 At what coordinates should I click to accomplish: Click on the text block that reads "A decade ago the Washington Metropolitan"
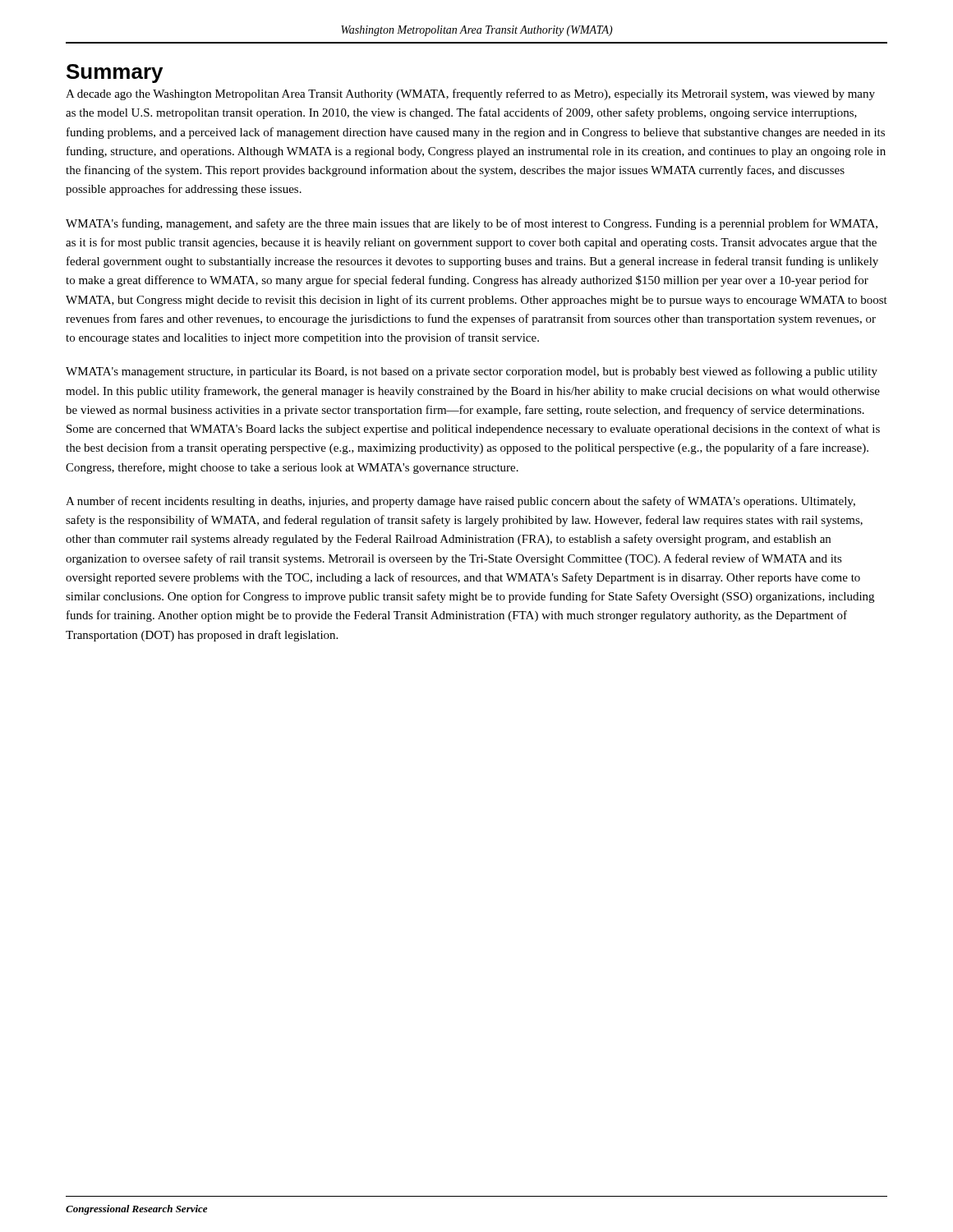[476, 141]
